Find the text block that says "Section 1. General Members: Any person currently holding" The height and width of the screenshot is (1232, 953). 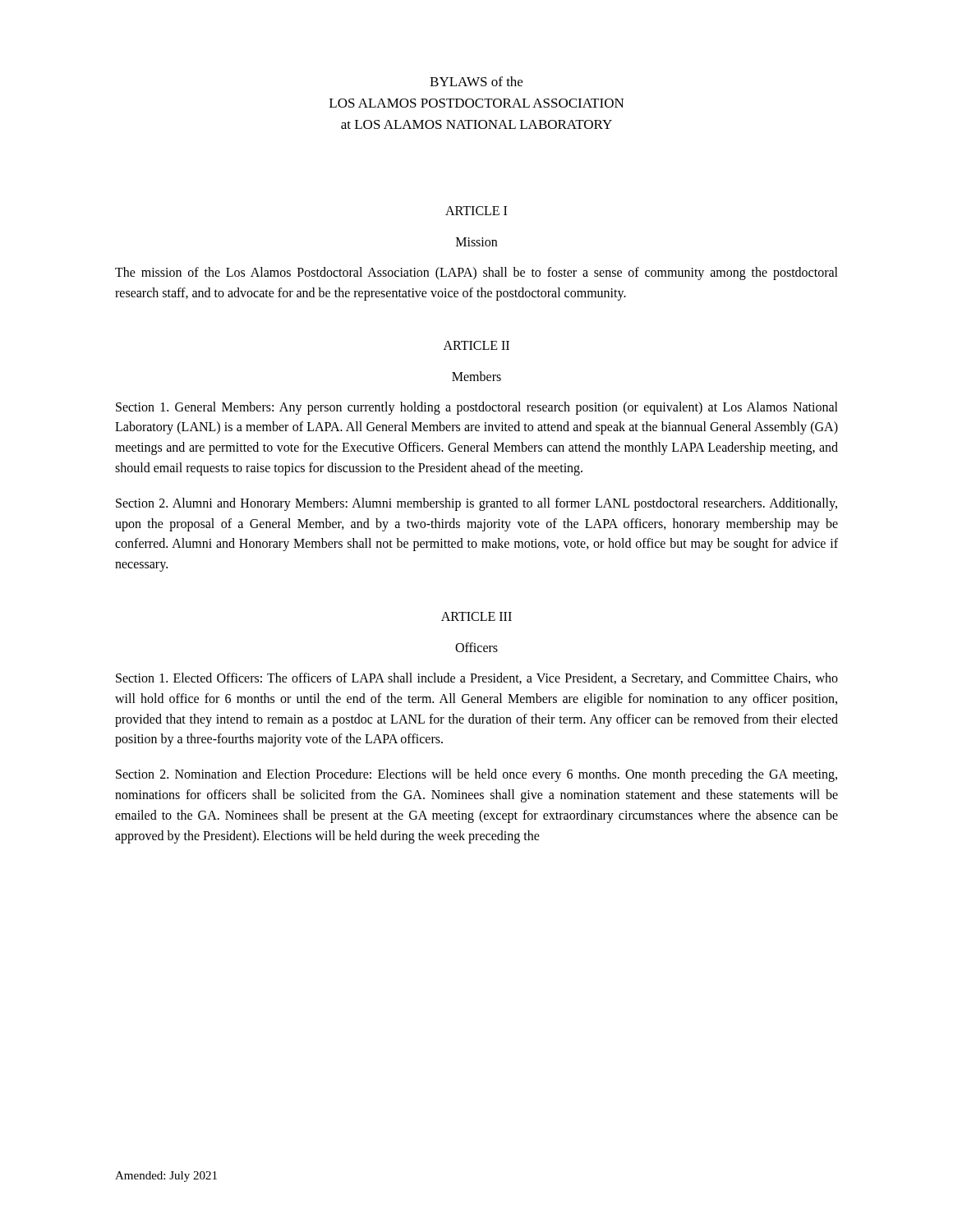click(476, 437)
